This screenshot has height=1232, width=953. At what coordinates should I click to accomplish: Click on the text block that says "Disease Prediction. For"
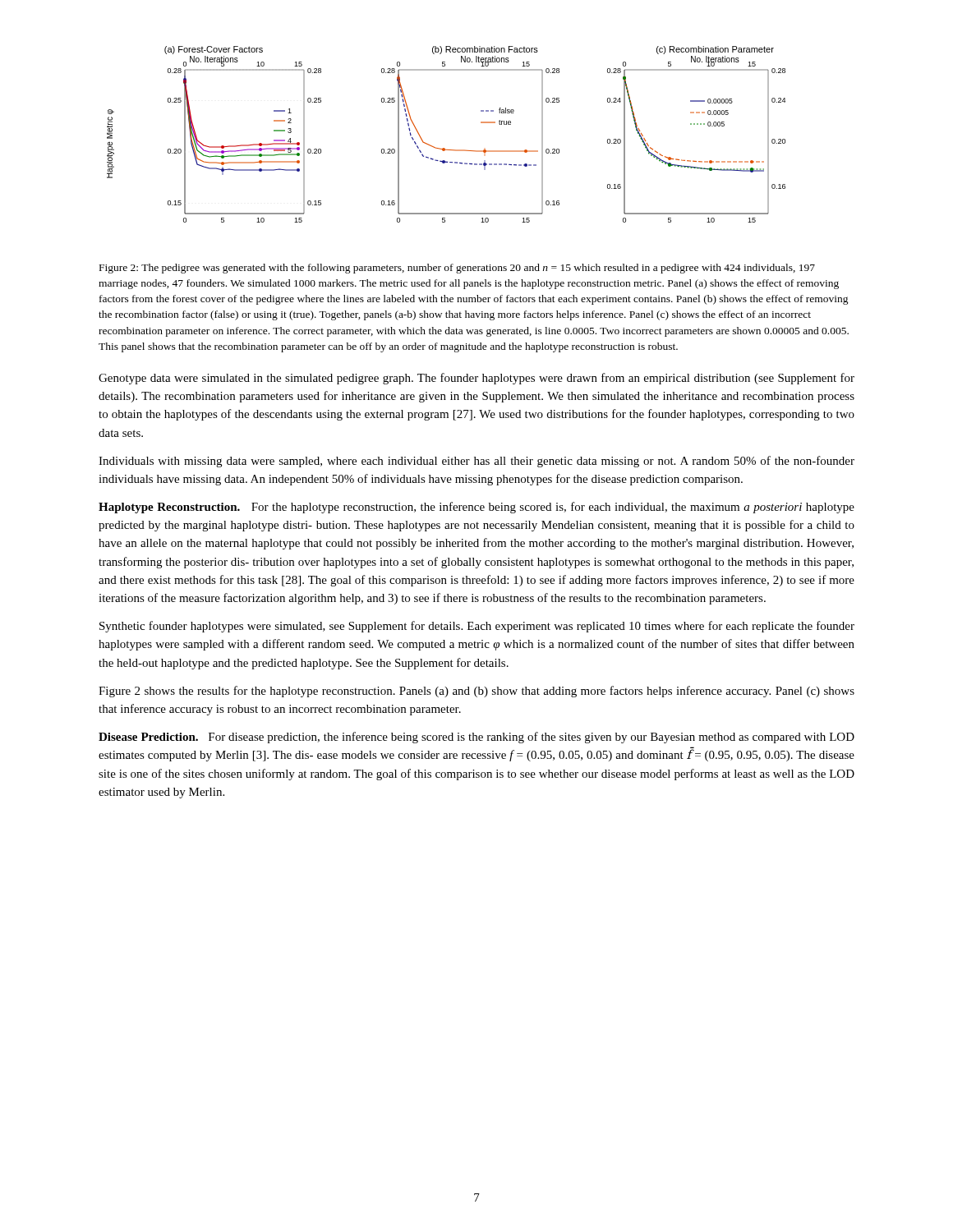[476, 764]
